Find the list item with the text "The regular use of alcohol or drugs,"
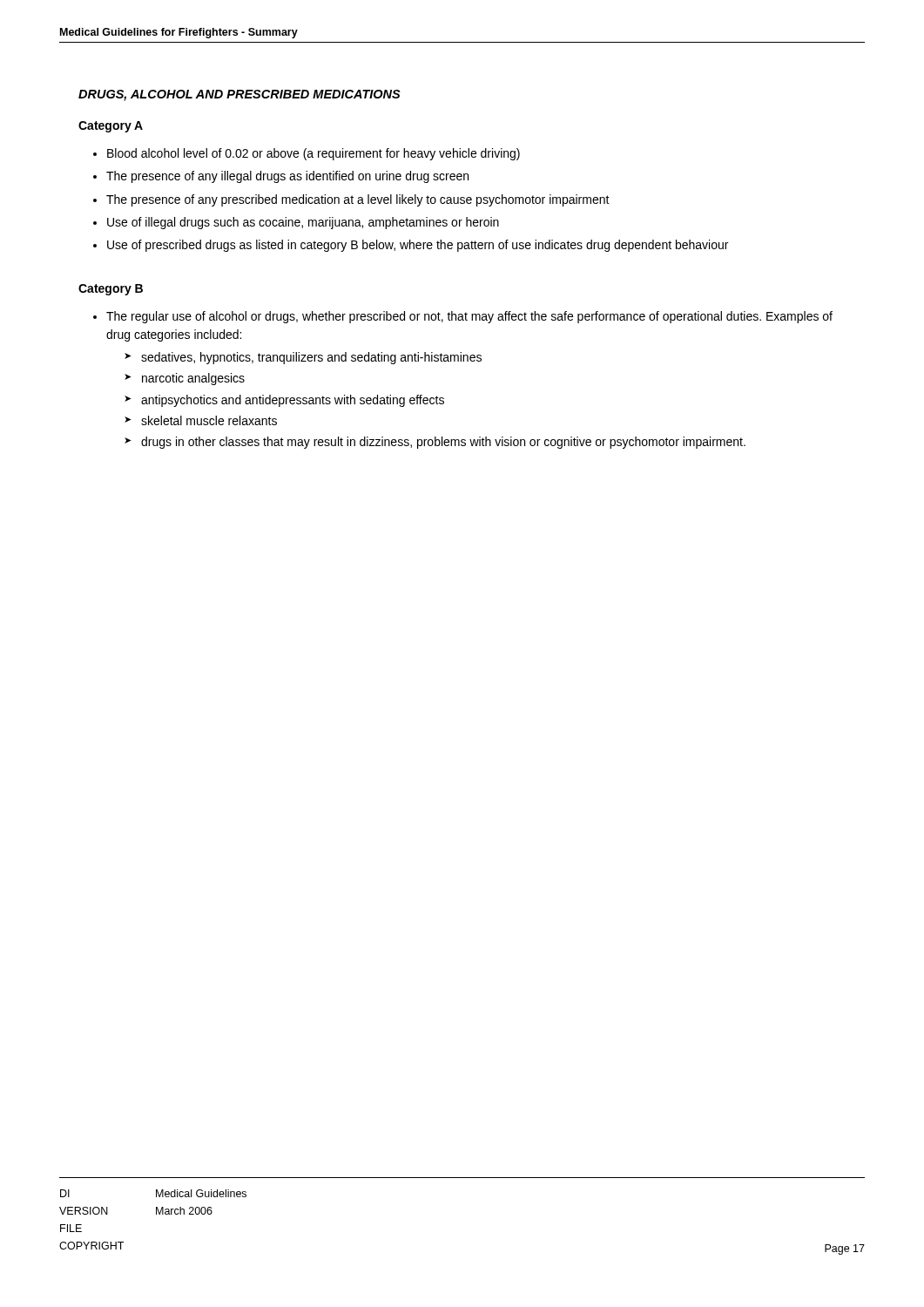Image resolution: width=924 pixels, height=1307 pixels. click(x=469, y=317)
